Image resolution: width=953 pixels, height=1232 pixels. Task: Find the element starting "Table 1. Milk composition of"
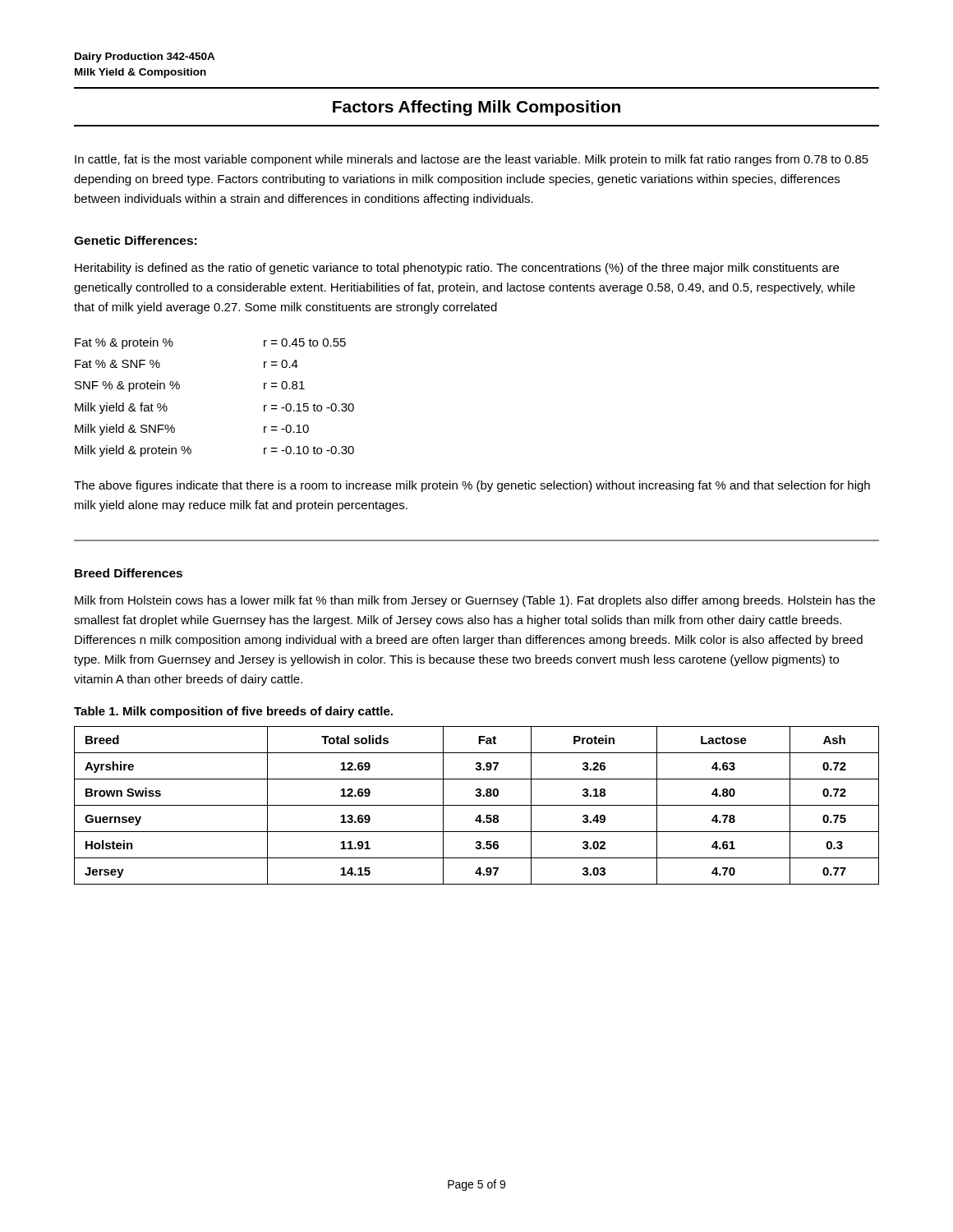[234, 711]
